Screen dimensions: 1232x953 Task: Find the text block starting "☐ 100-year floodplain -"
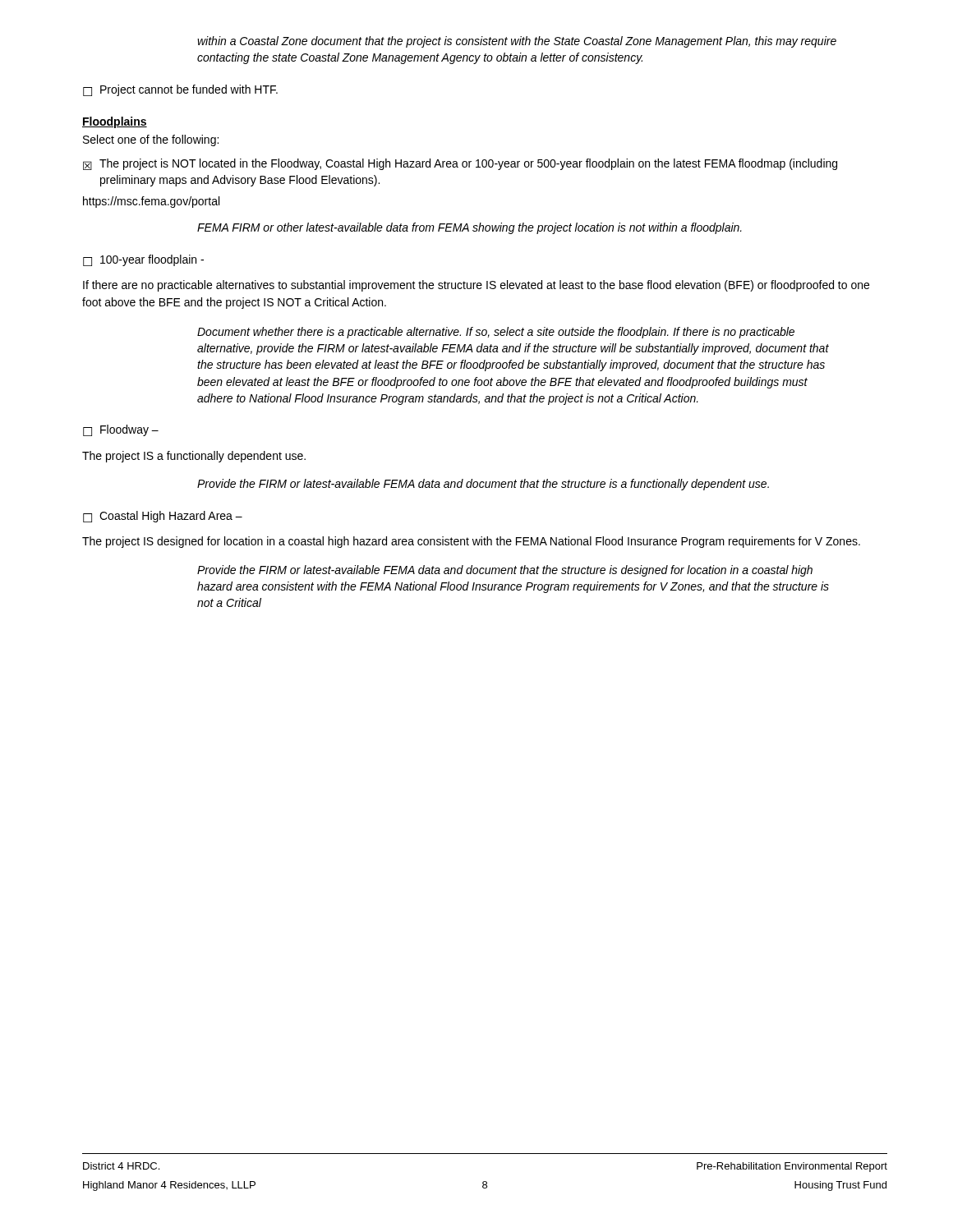pyautogui.click(x=143, y=260)
